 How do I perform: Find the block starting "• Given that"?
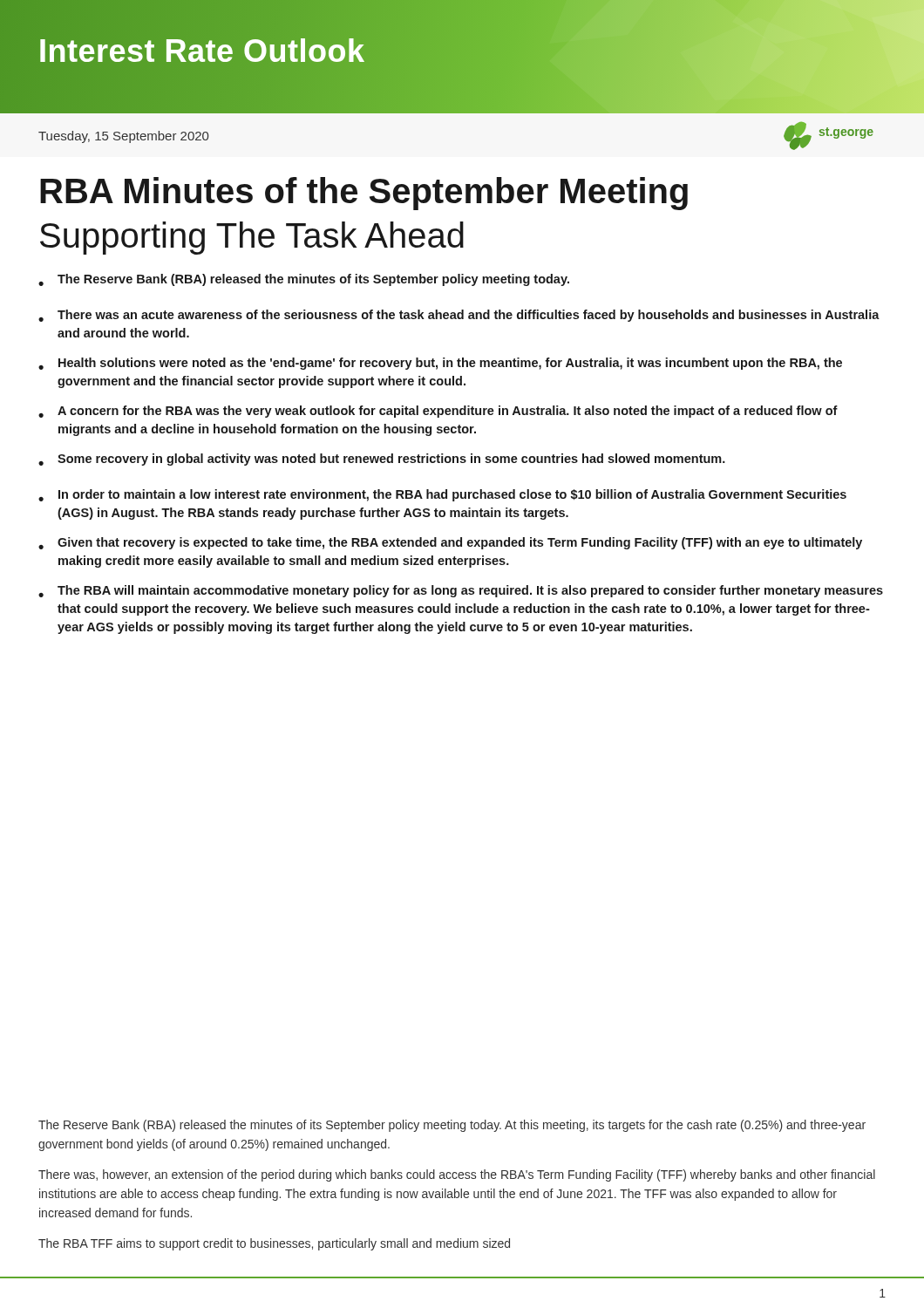[x=462, y=552]
